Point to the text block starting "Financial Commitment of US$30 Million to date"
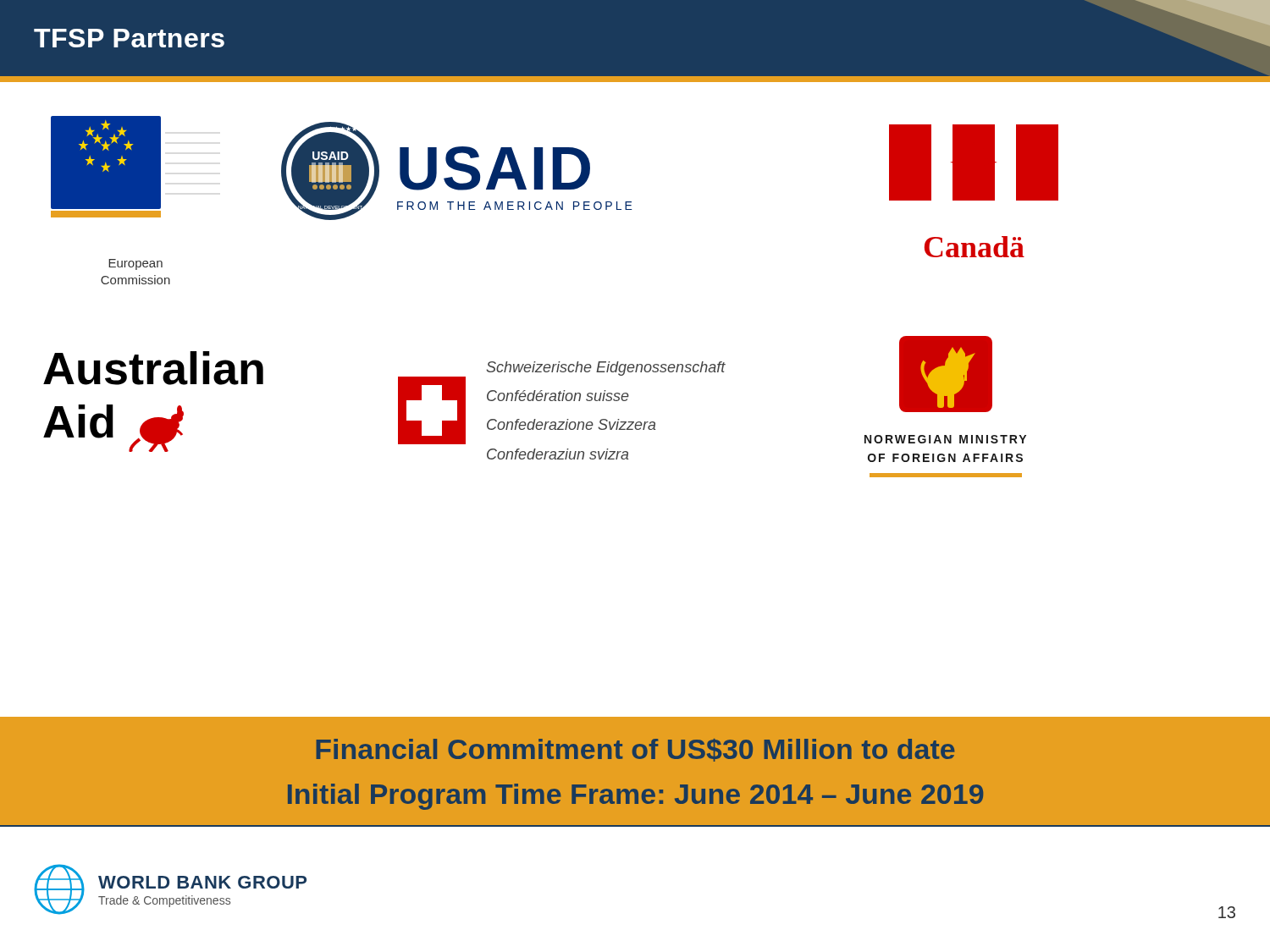This screenshot has width=1270, height=952. click(635, 772)
